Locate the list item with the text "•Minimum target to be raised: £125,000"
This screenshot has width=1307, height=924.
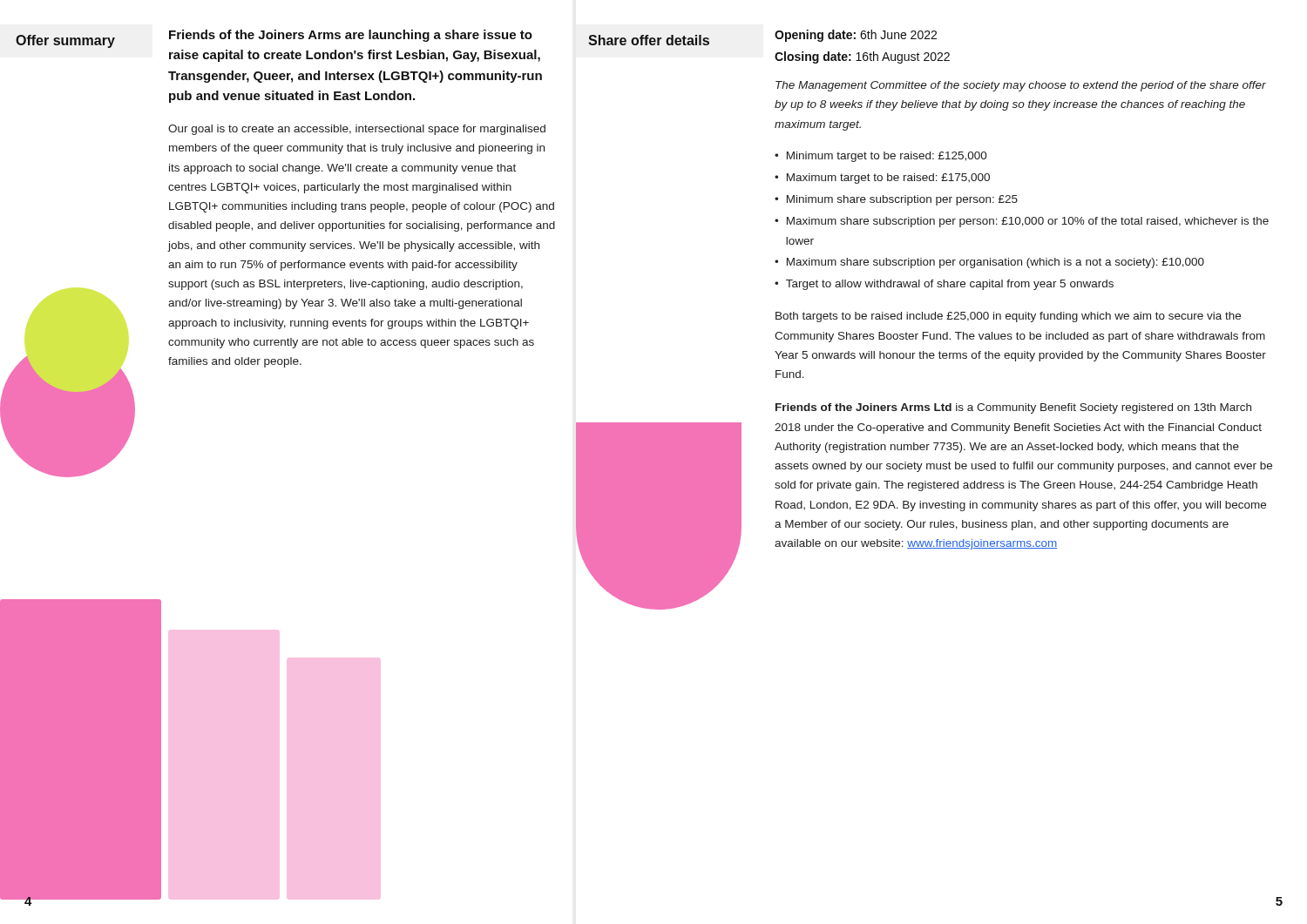tap(881, 156)
